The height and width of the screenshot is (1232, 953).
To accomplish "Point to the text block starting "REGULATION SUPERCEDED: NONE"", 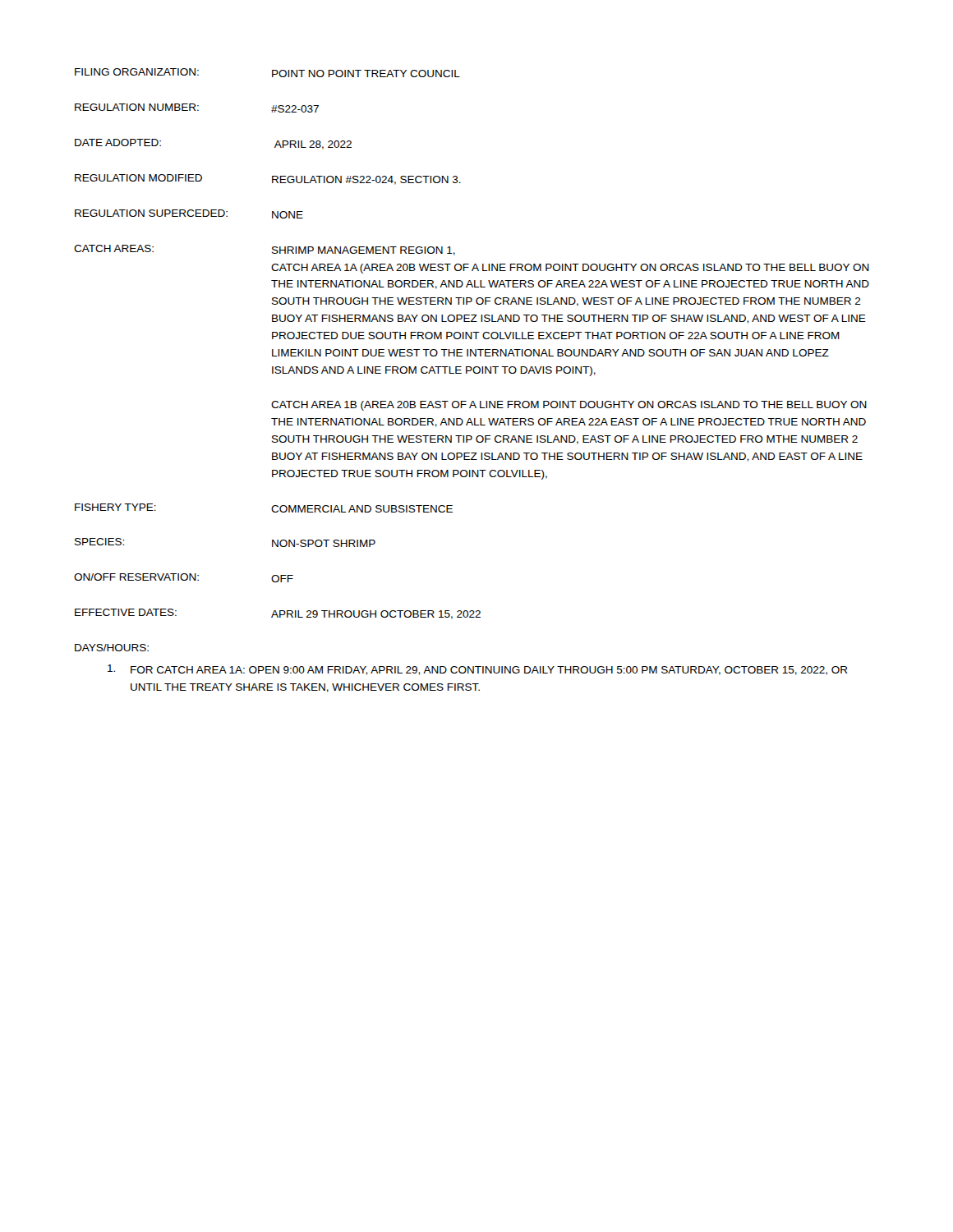I will tap(189, 214).
